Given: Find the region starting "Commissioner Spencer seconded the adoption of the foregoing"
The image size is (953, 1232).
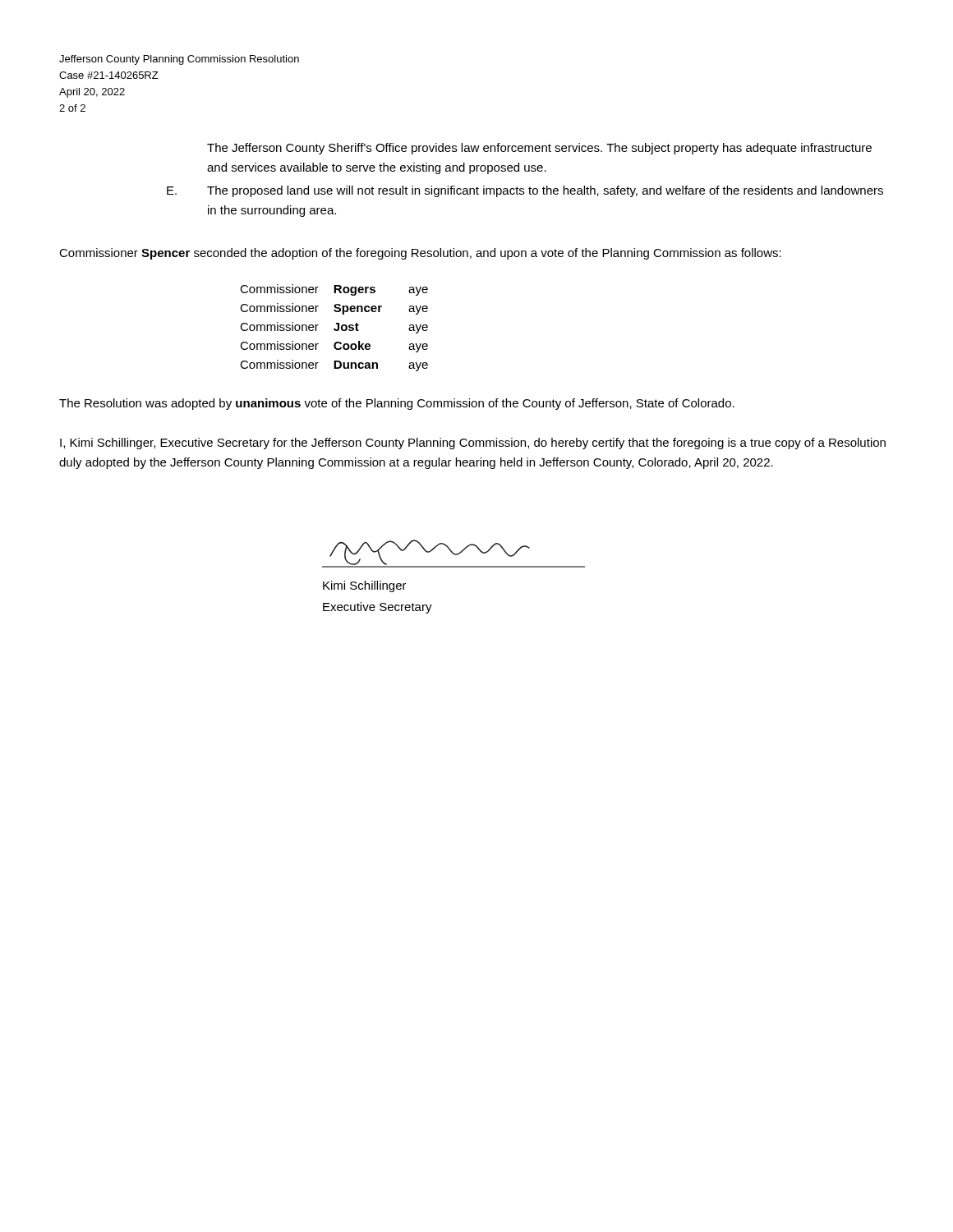Looking at the screenshot, I should click(x=421, y=253).
